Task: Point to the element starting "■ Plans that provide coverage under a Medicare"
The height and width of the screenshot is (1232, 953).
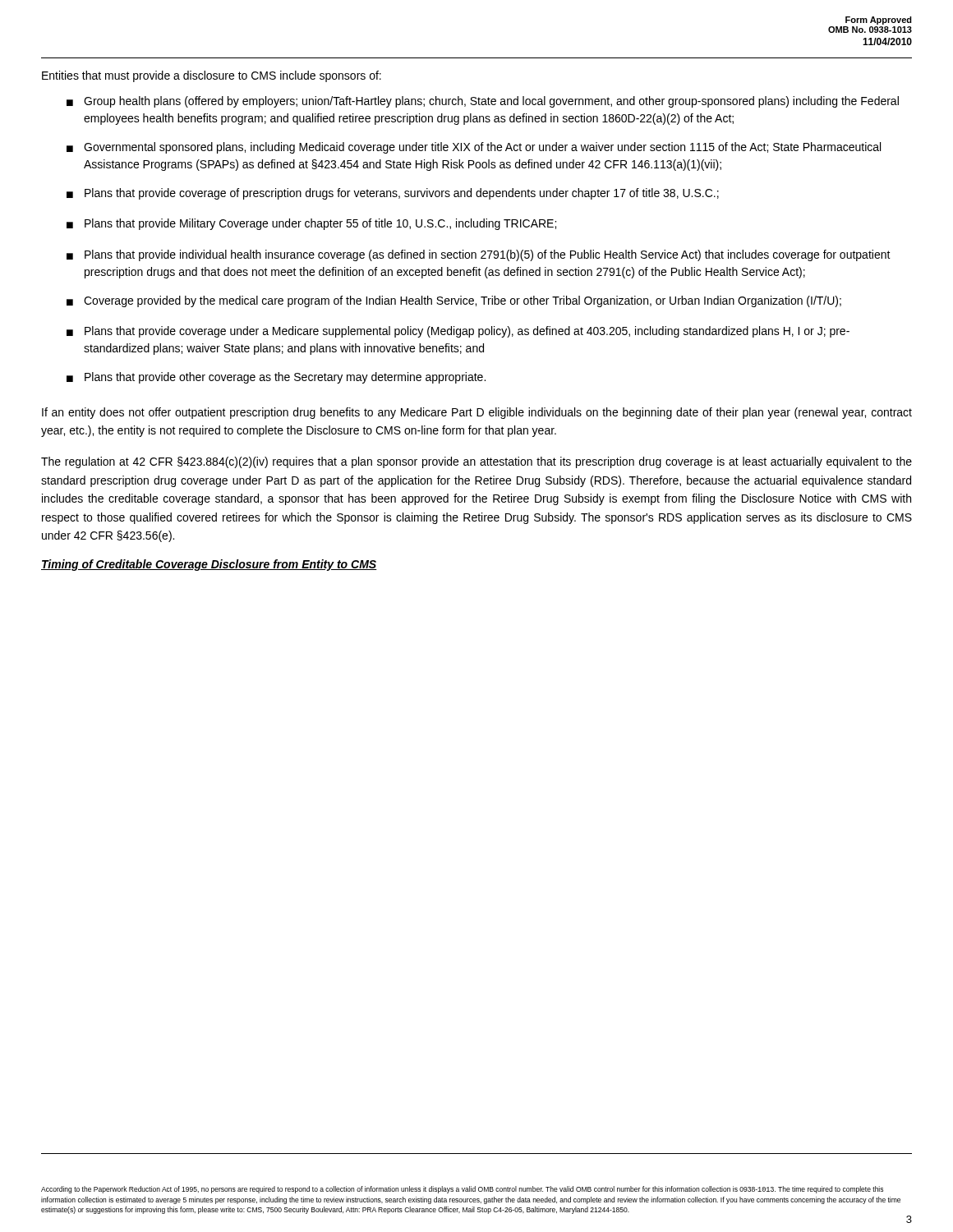Action: click(x=489, y=340)
